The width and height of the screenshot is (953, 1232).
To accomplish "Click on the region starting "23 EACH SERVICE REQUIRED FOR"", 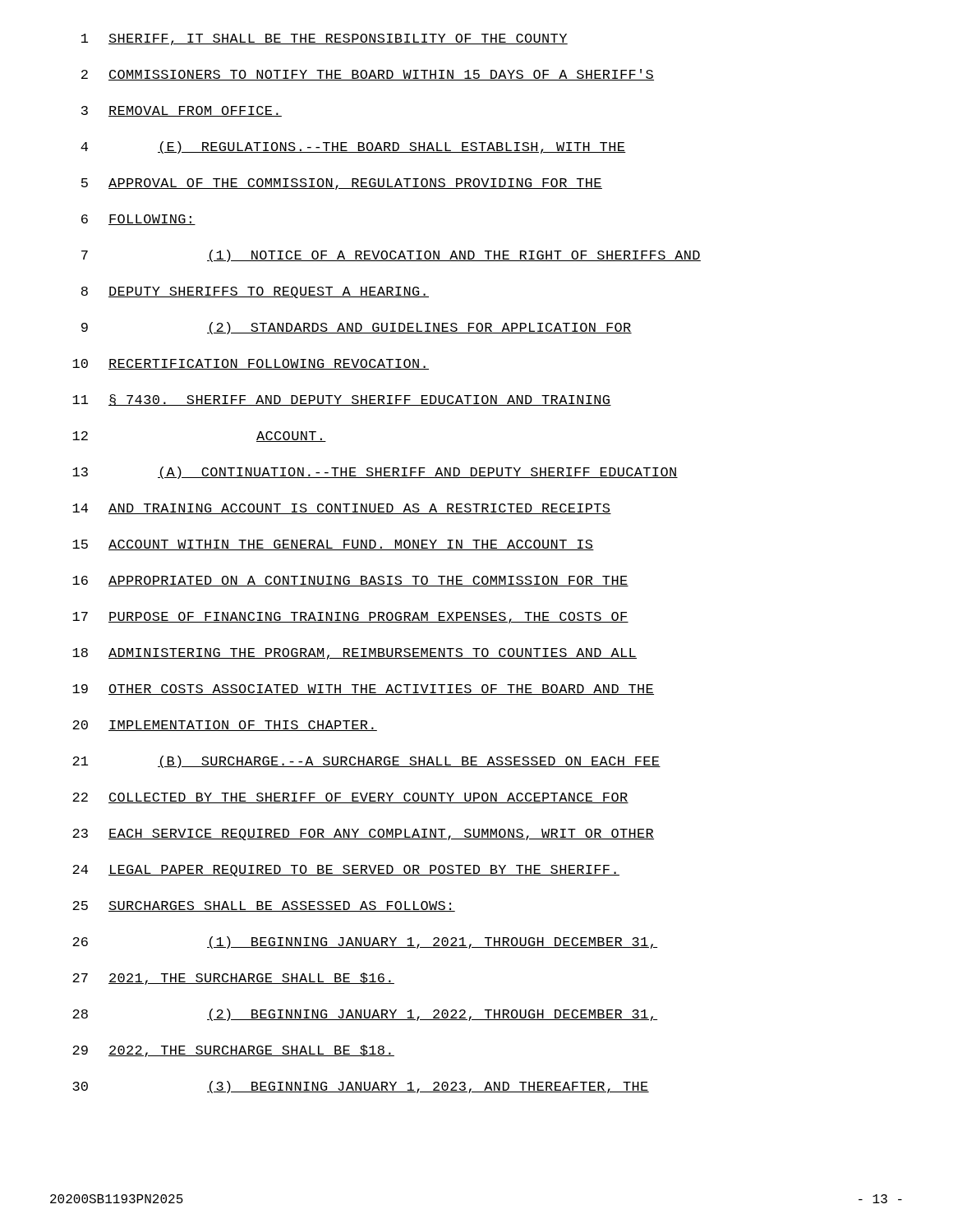I will 352,833.
